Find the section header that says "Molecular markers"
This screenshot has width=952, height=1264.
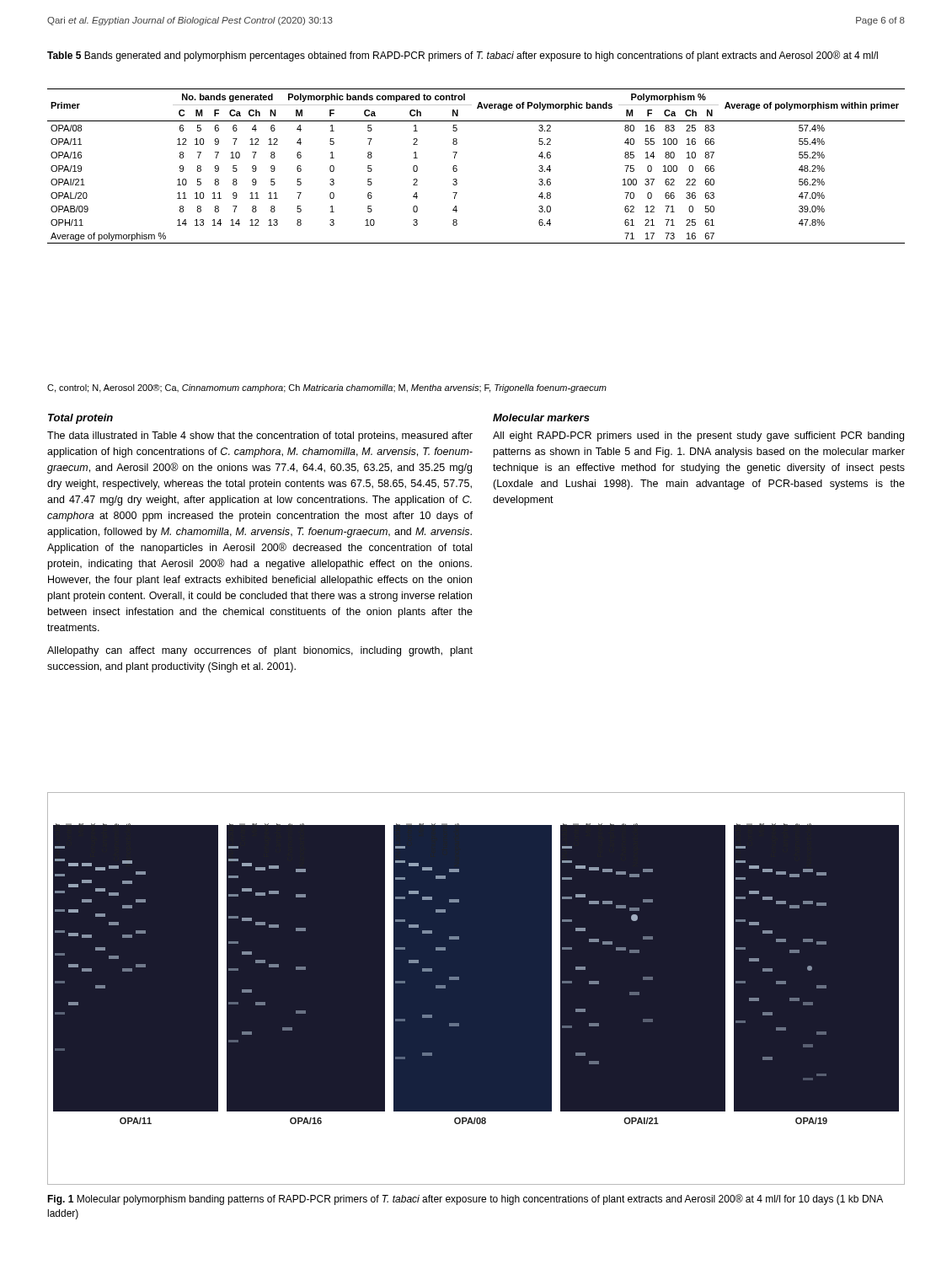(x=541, y=417)
